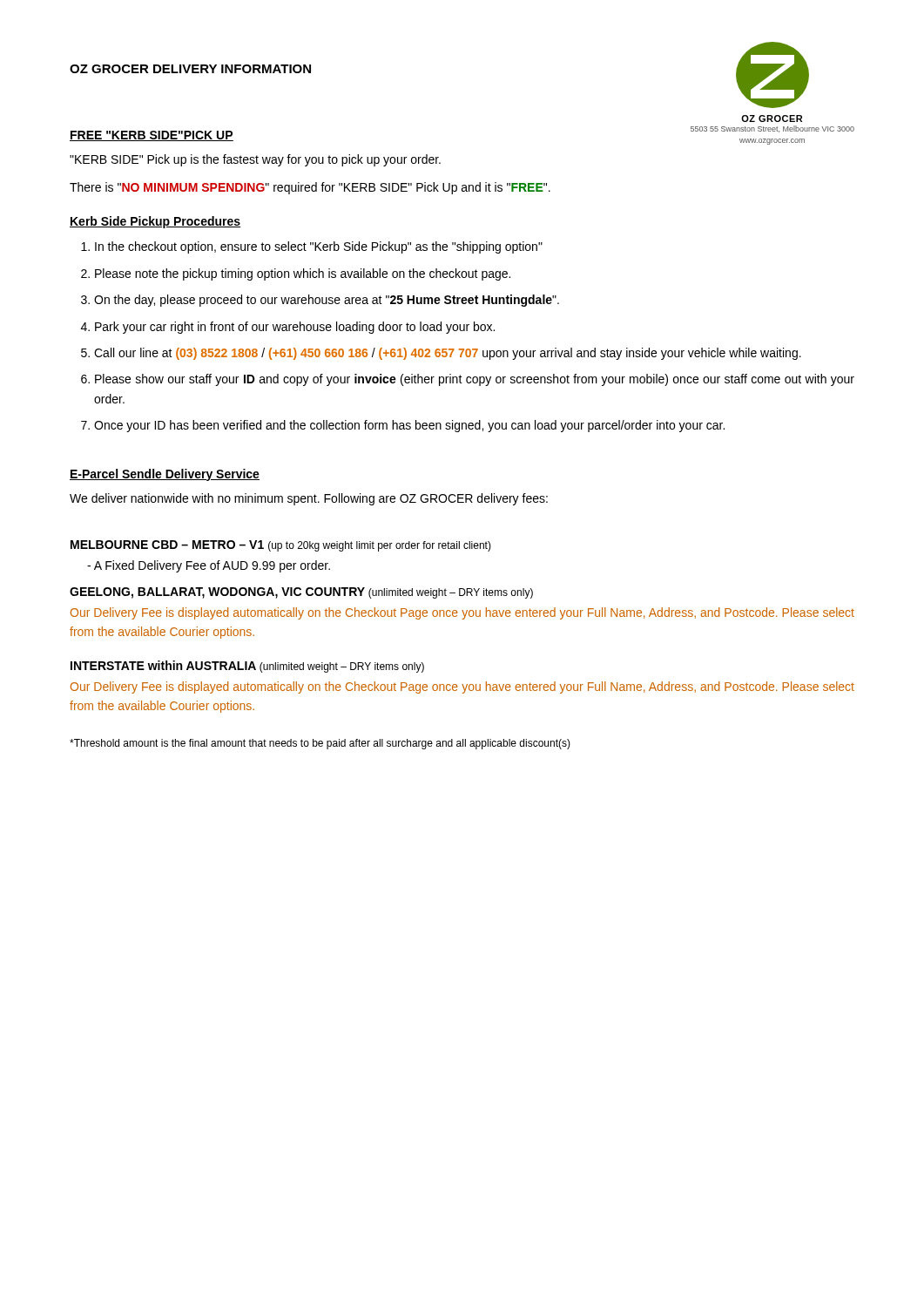Select the element starting "On the day, please"
The height and width of the screenshot is (1307, 924).
pos(474,300)
